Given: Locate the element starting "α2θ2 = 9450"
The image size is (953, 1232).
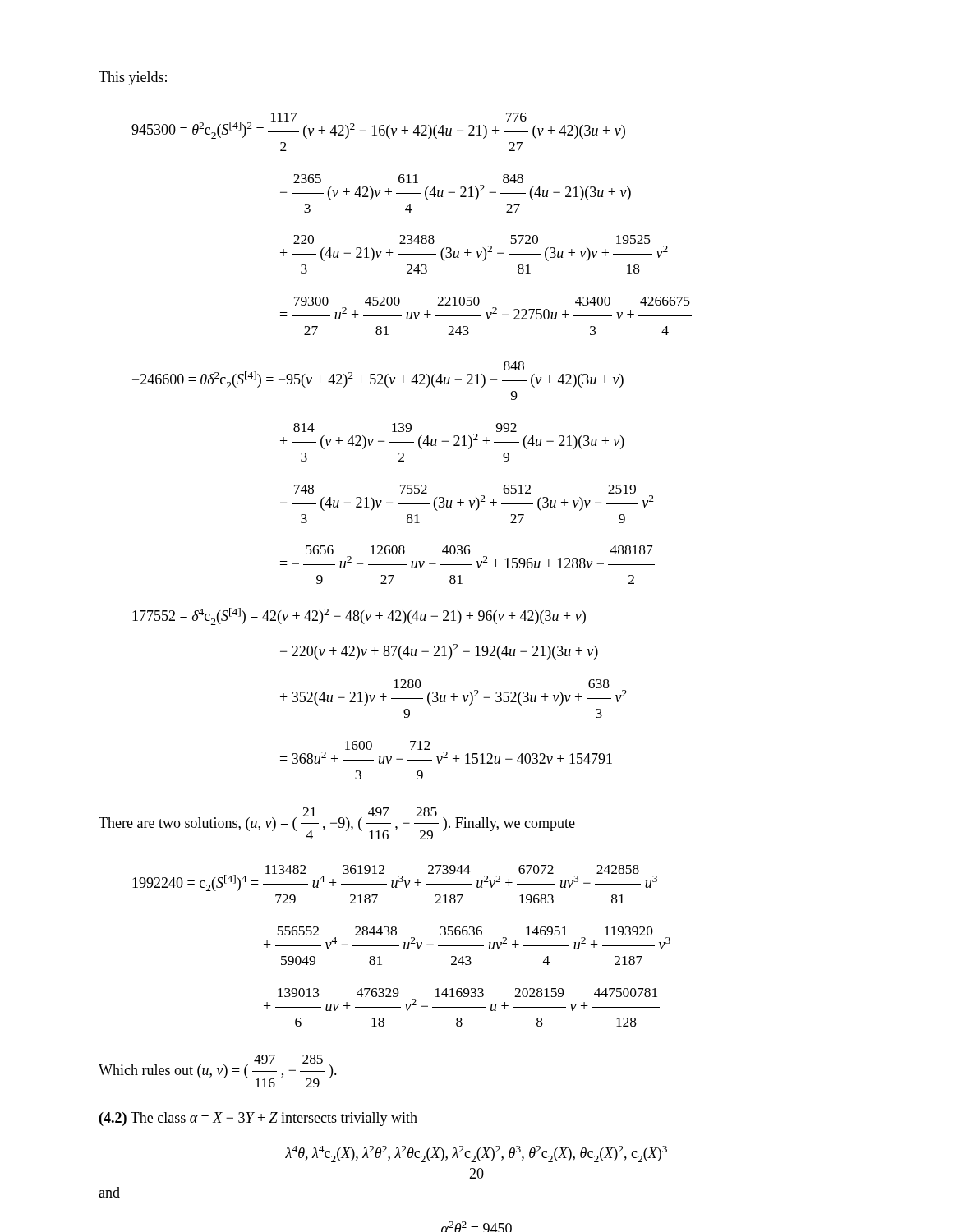Looking at the screenshot, I should [x=476, y=1225].
